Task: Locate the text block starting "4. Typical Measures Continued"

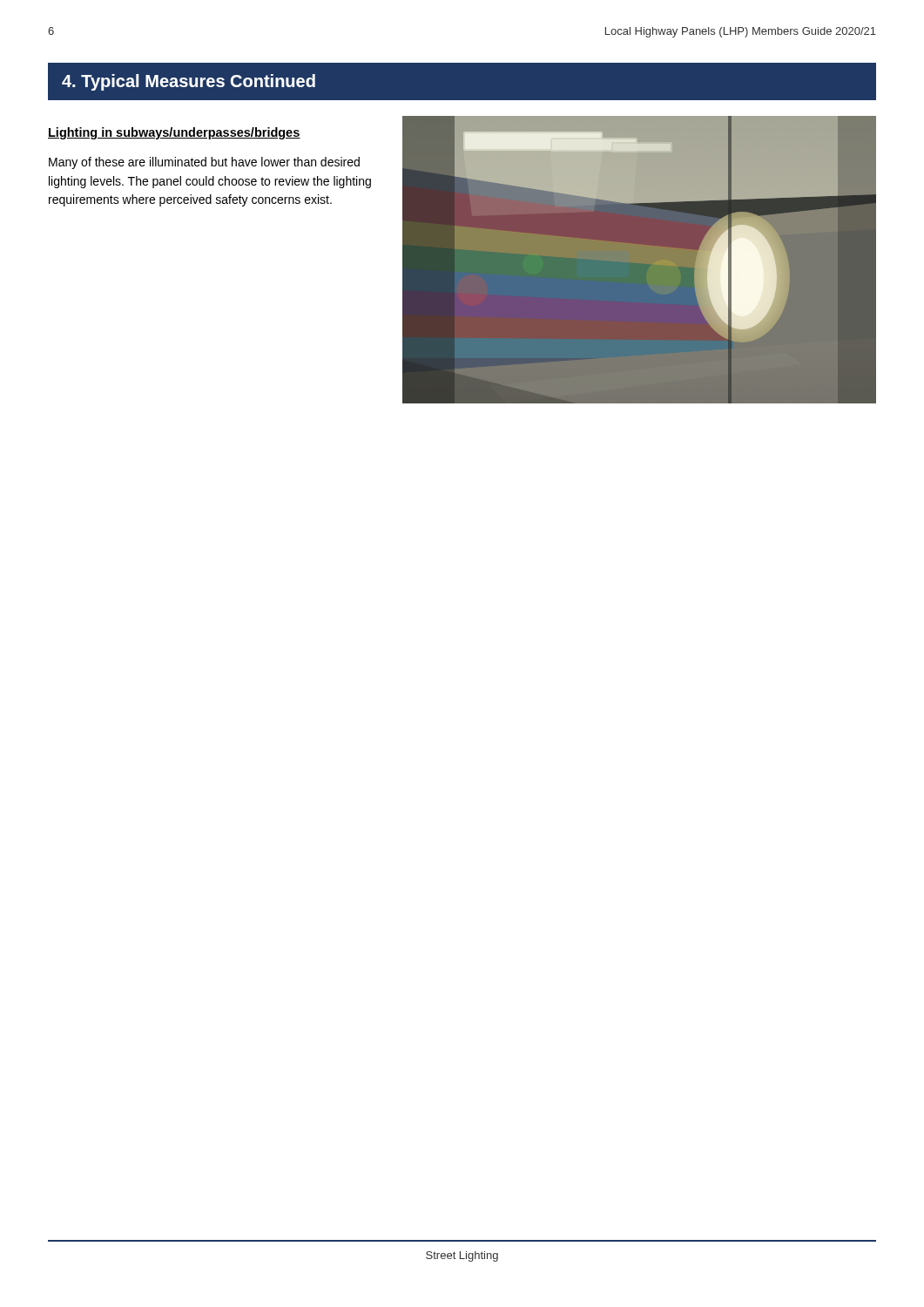Action: [x=189, y=81]
